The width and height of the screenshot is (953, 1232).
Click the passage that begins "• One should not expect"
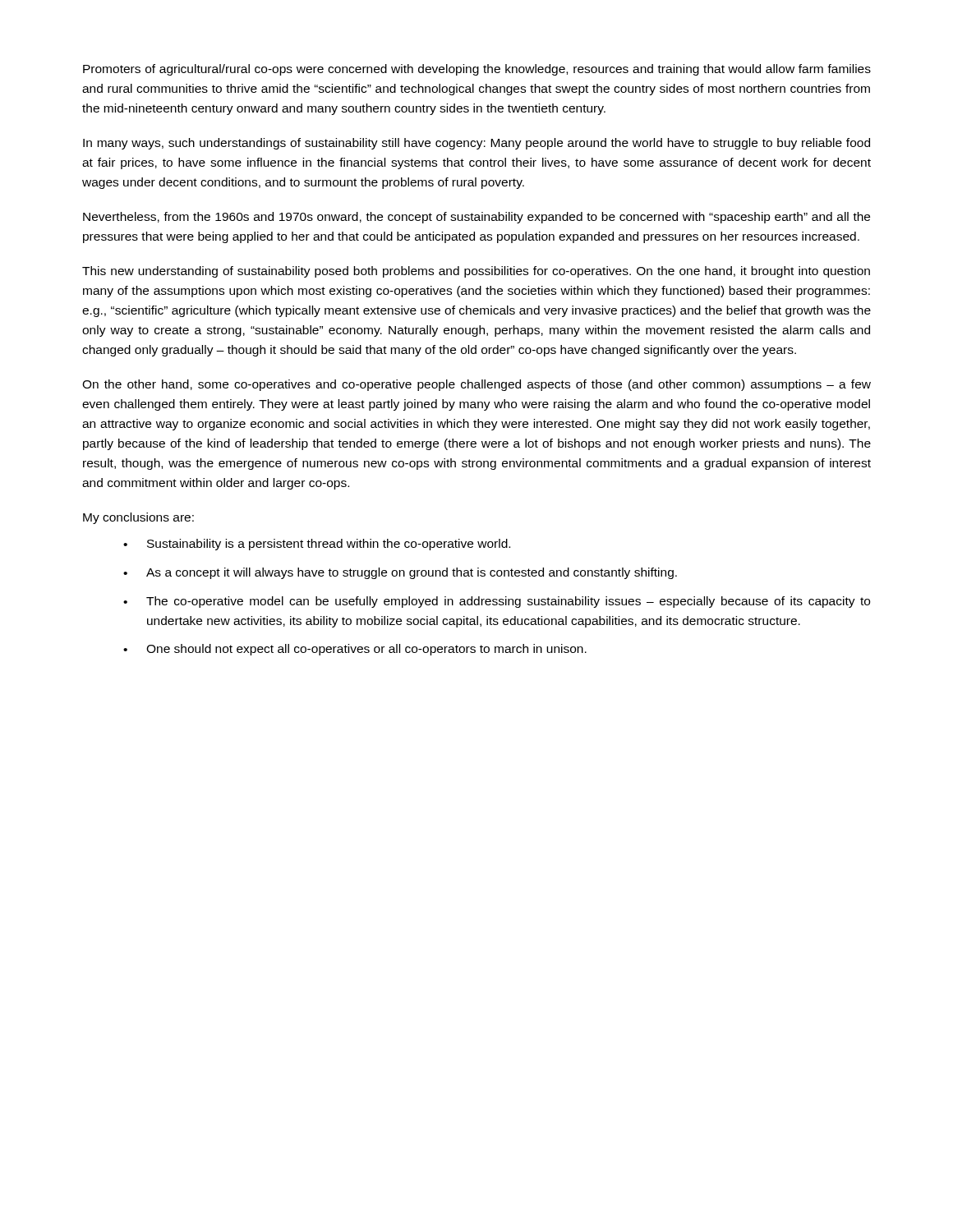(x=497, y=650)
